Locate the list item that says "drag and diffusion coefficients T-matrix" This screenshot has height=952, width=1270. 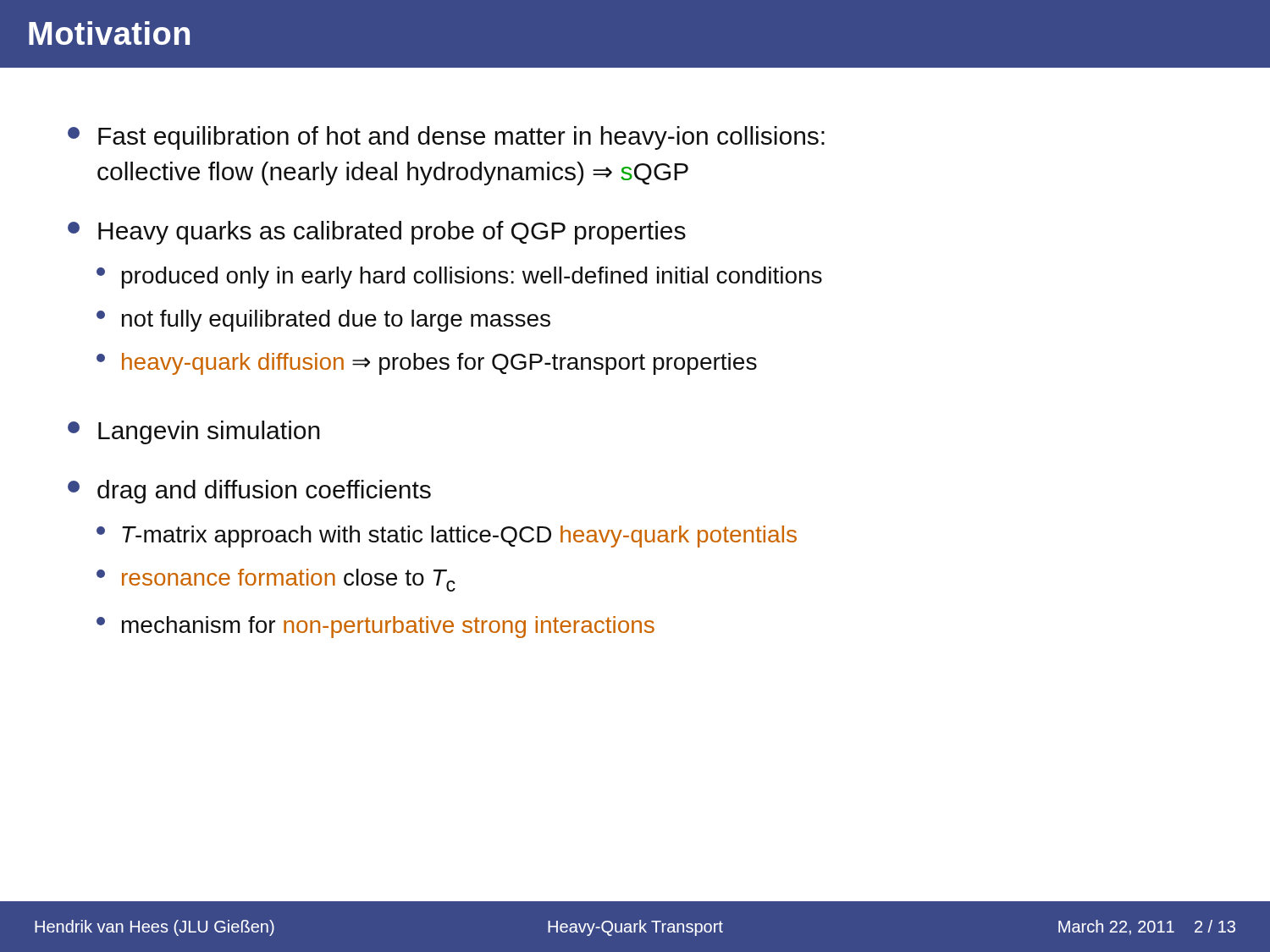[249, 492]
